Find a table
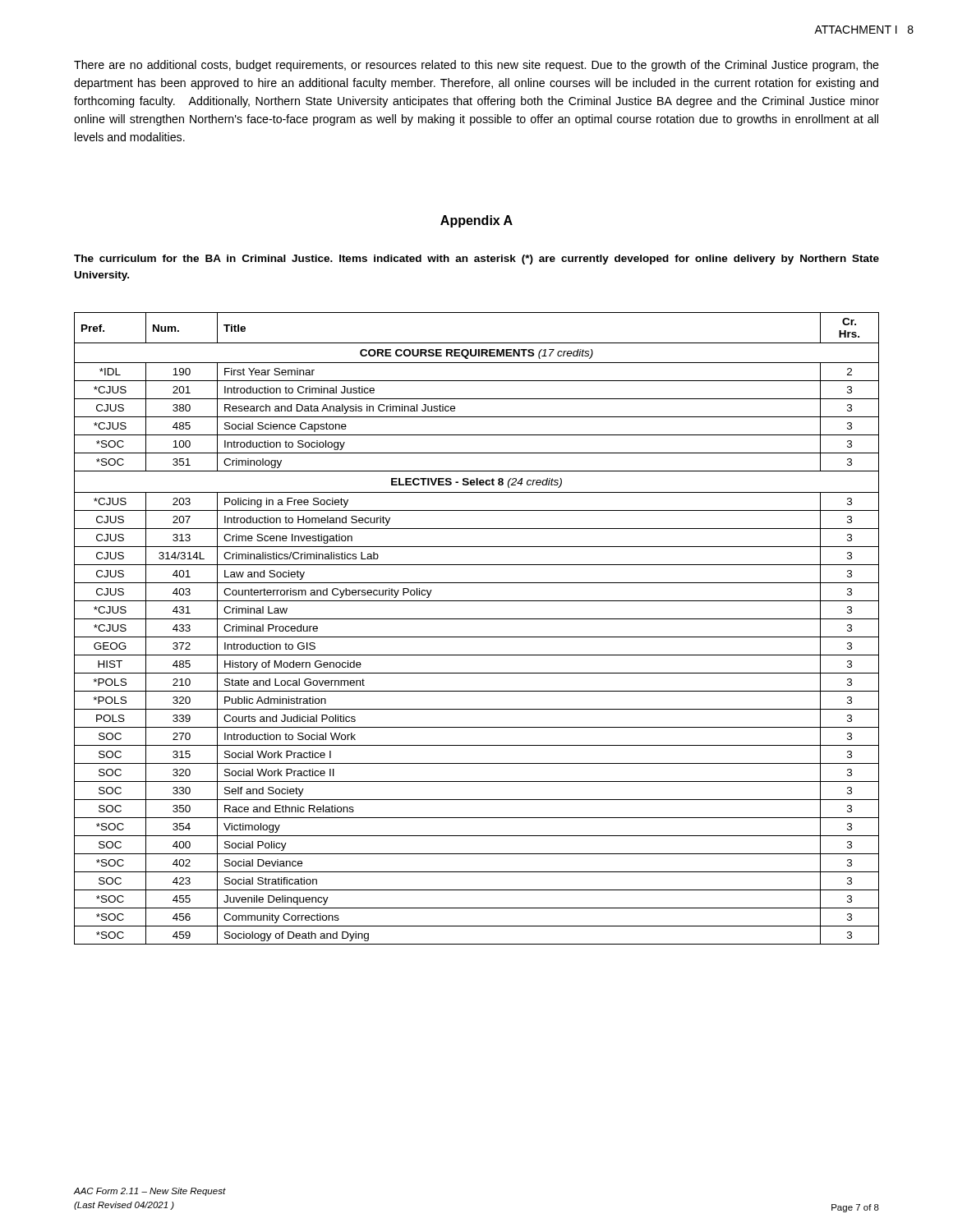953x1232 pixels. [x=476, y=628]
